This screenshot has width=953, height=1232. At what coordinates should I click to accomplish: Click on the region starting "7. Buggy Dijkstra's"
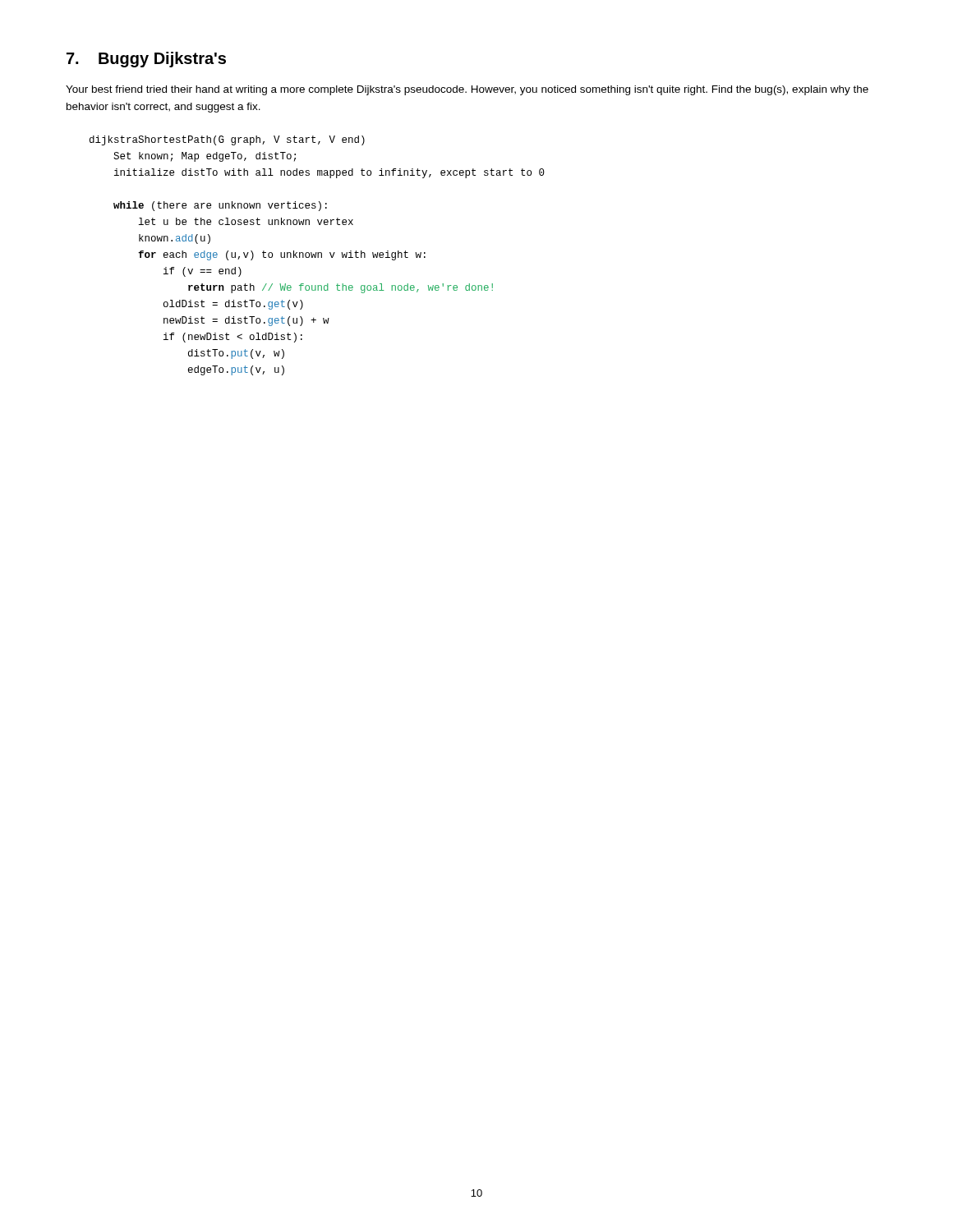coord(146,58)
